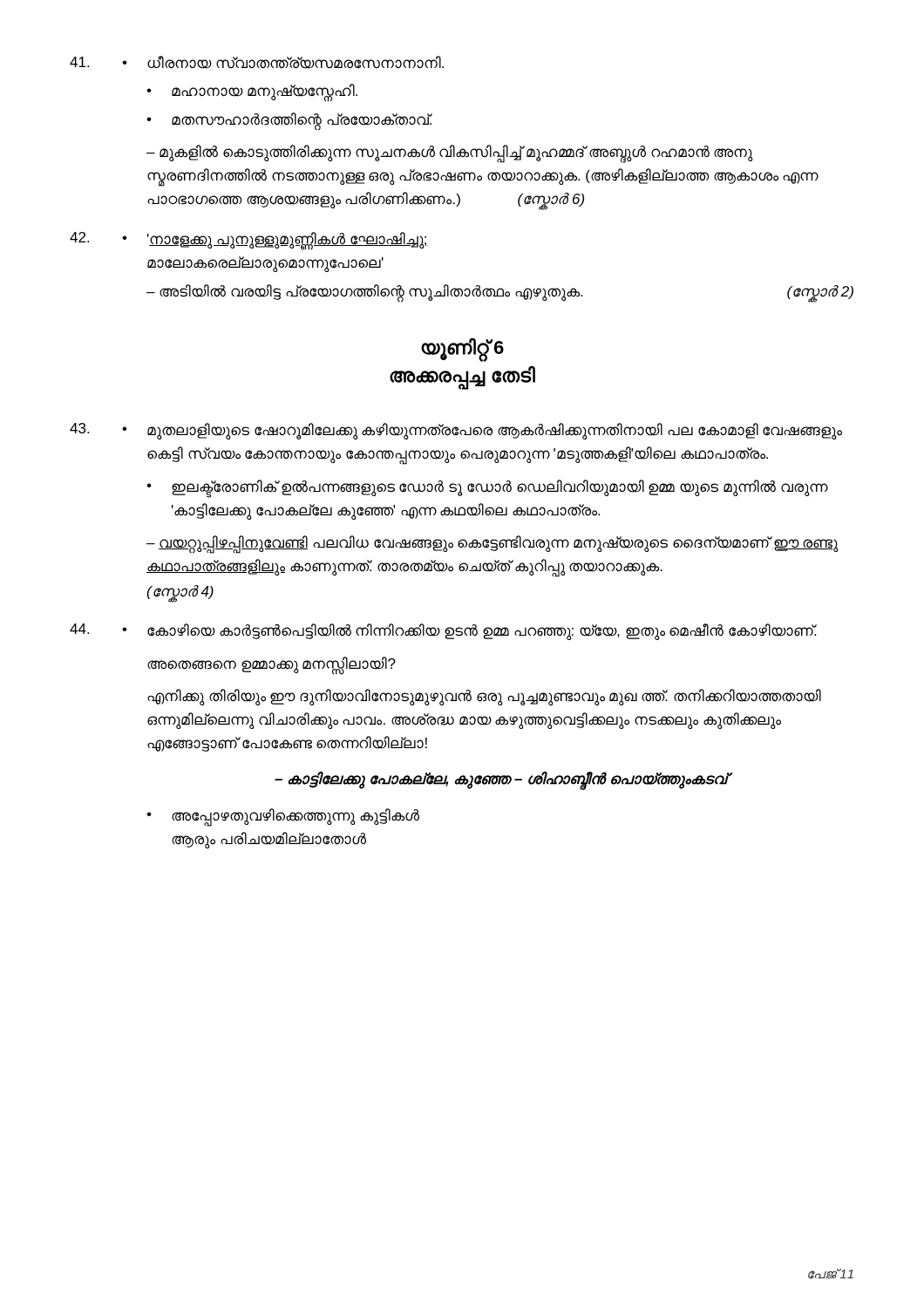Screen dimensions: 1308x924
Task: Find "അക്കരപ്പച്ച തേടി" on this page
Action: click(x=462, y=376)
